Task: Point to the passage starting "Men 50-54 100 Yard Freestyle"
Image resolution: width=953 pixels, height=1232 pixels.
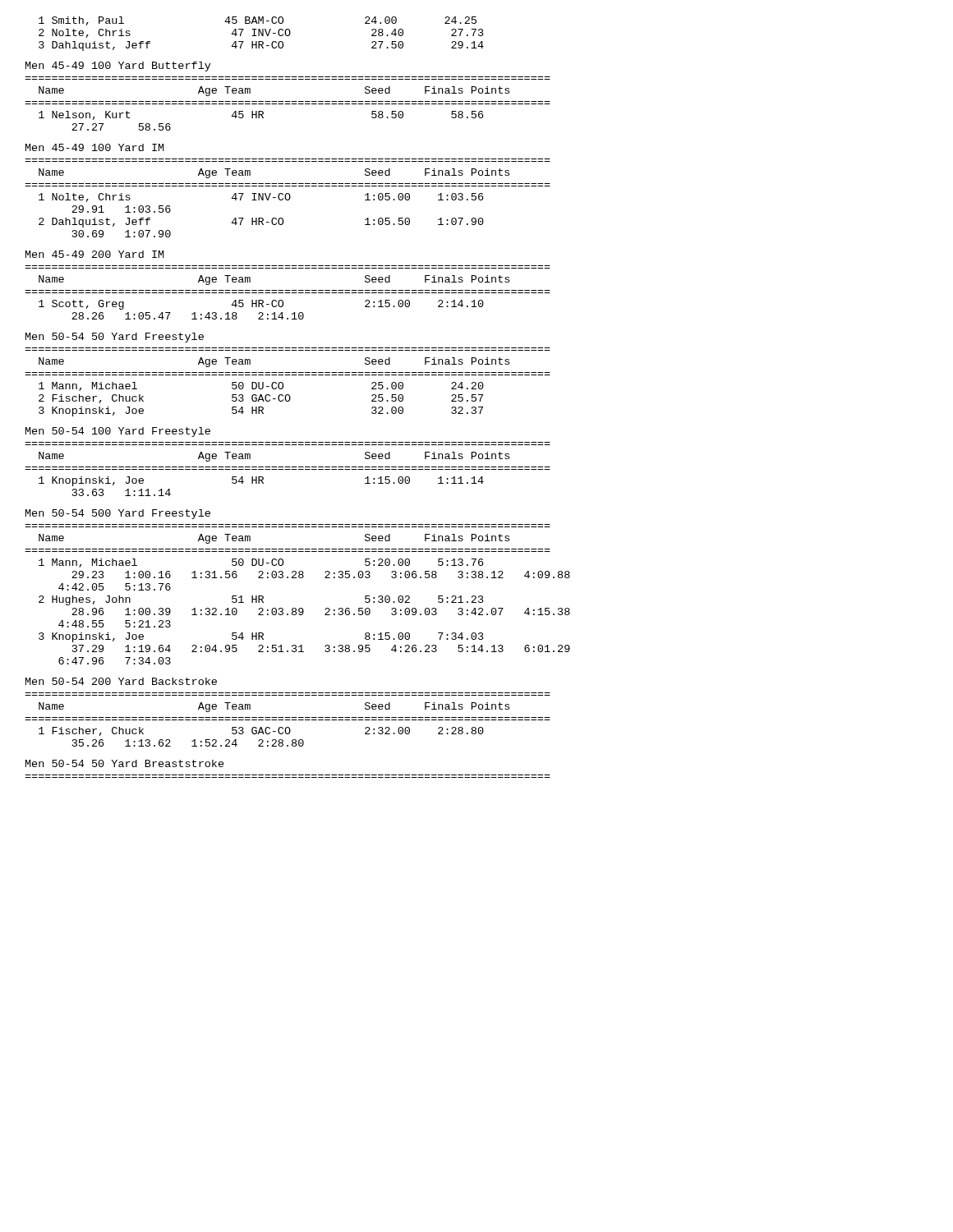Action: 118,432
